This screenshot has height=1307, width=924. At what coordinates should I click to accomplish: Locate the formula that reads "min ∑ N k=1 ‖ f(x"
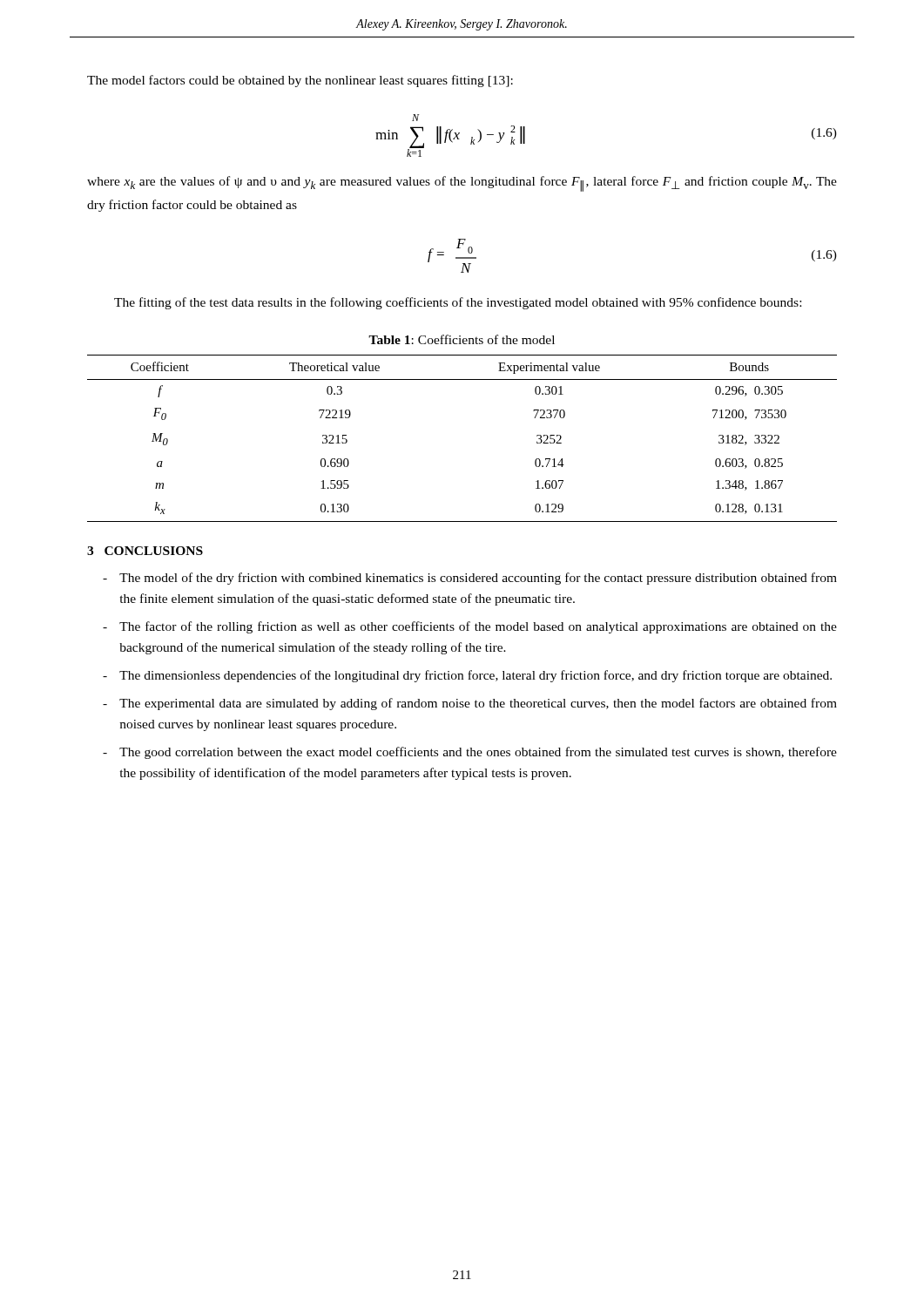[x=415, y=118]
